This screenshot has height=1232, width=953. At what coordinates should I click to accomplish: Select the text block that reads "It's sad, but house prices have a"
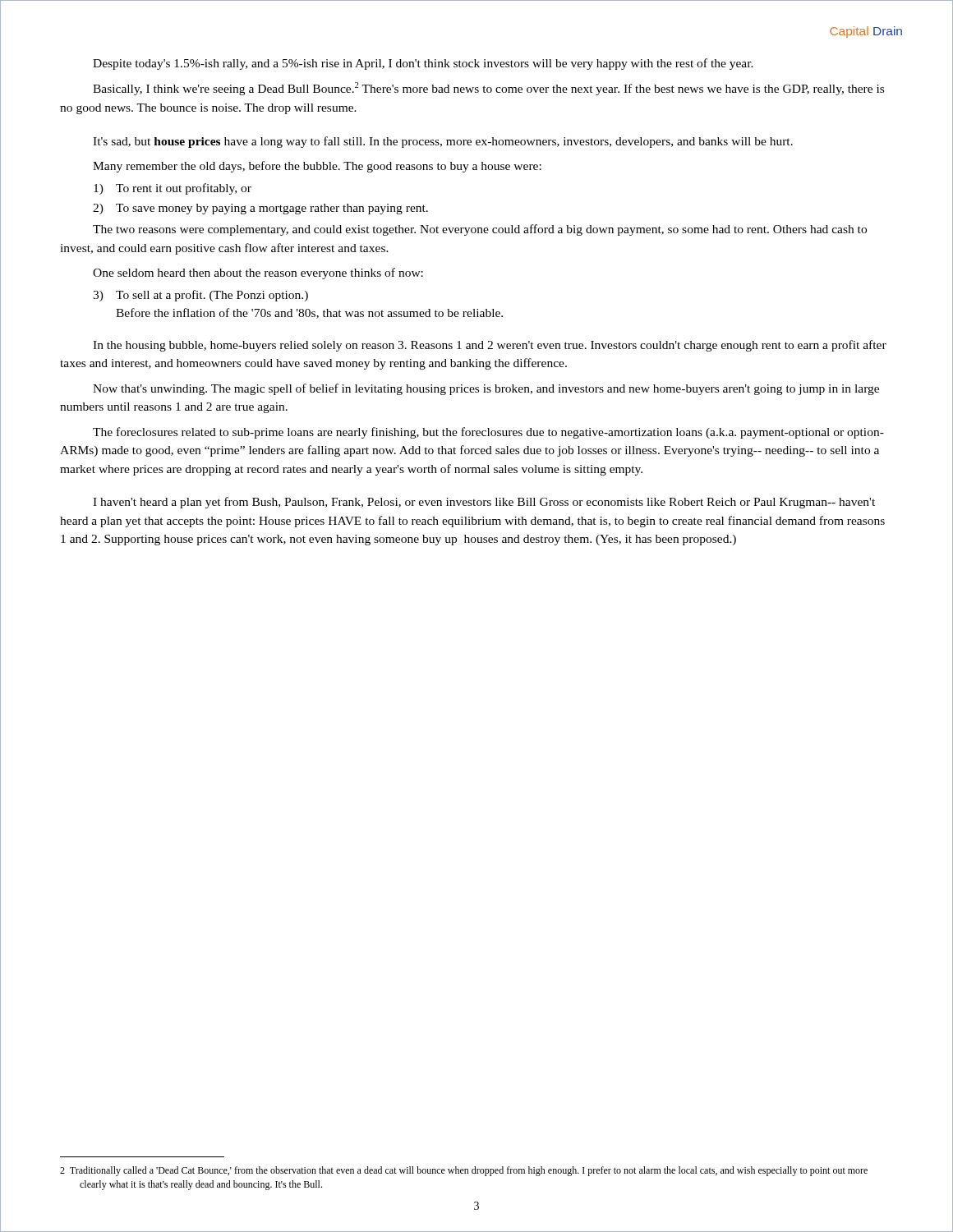click(476, 141)
